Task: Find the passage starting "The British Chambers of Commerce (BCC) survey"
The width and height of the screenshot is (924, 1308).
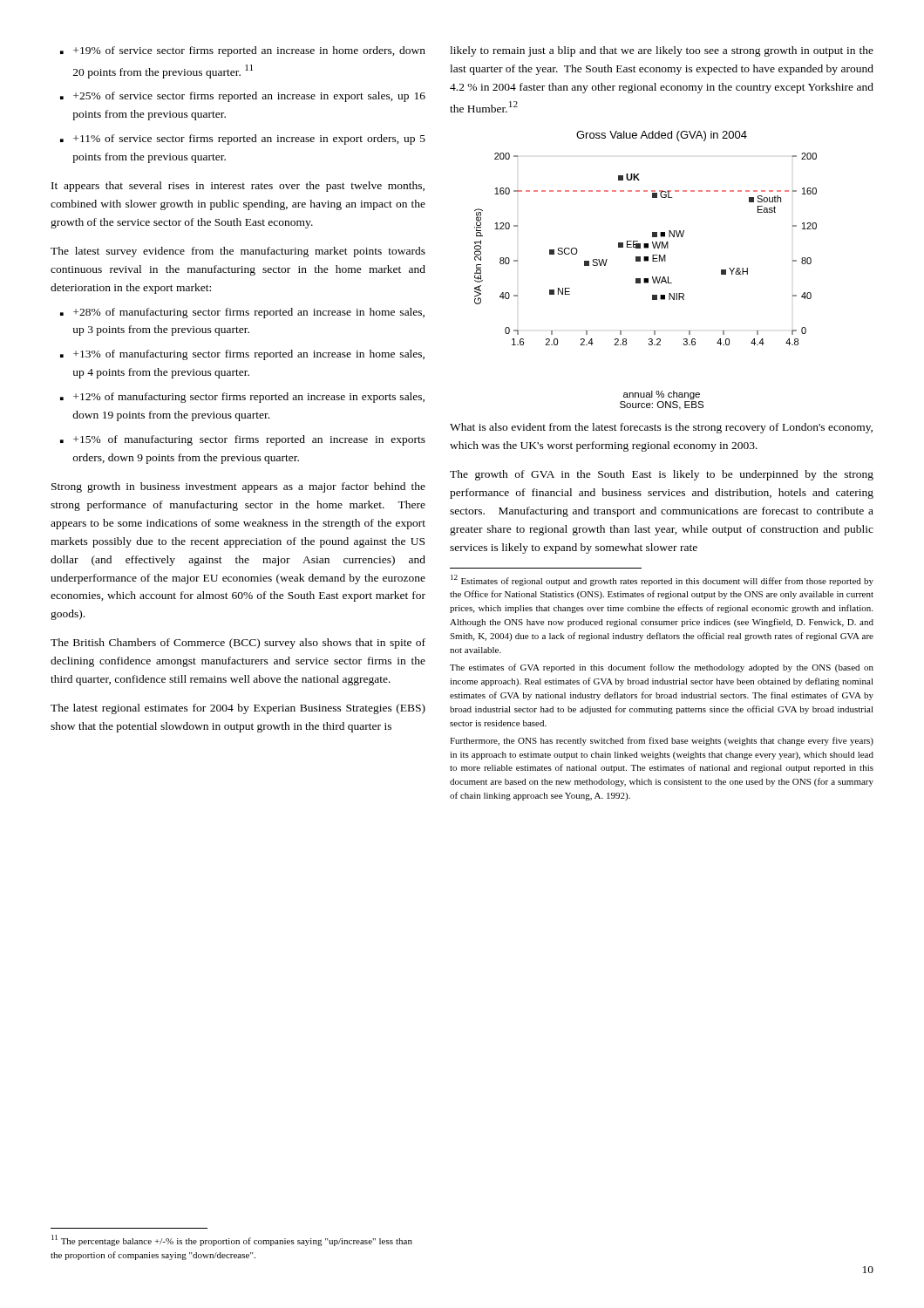Action: [x=238, y=661]
